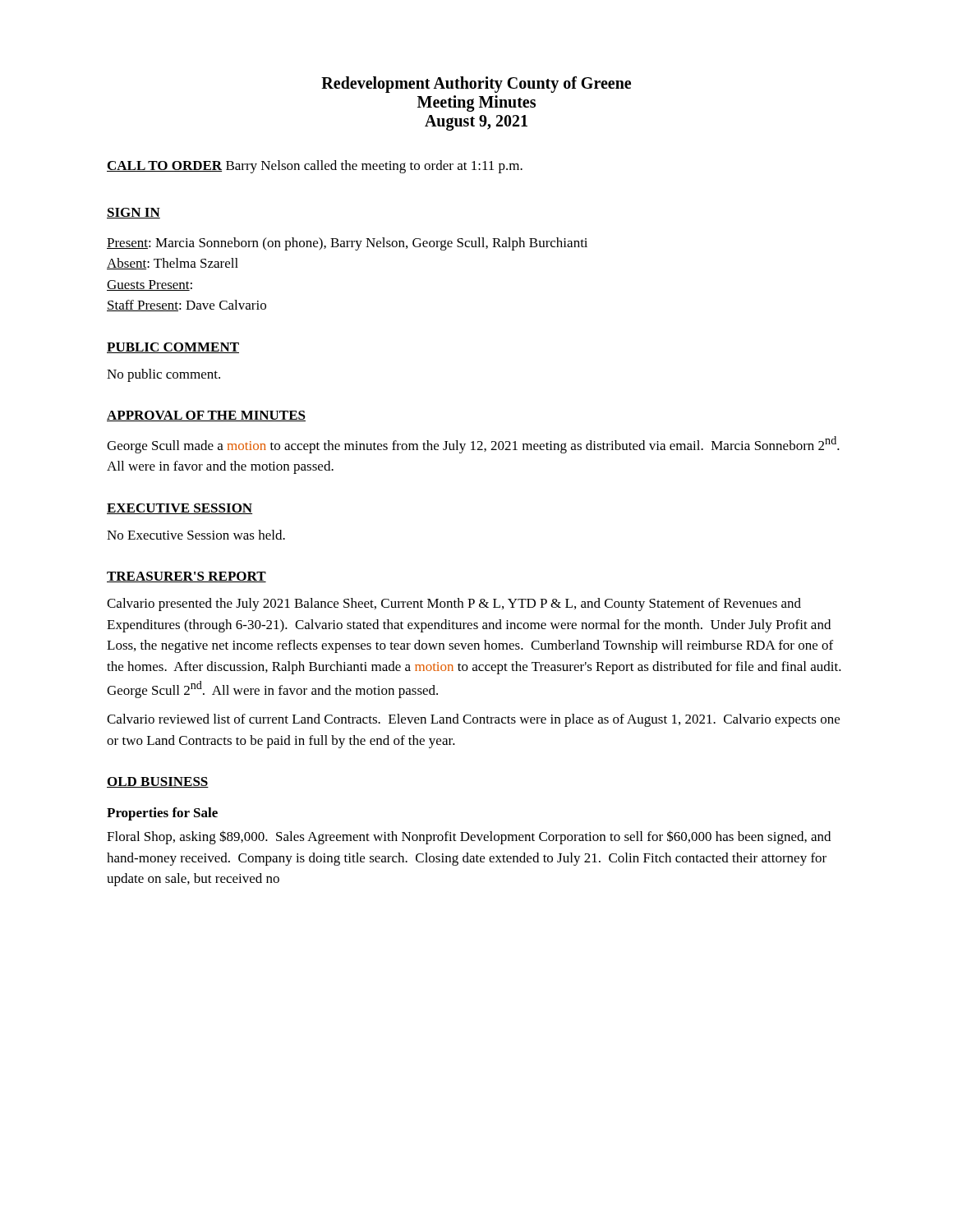Click where it says "APPROVAL OF THE MINUTES"
953x1232 pixels.
pyautogui.click(x=206, y=415)
